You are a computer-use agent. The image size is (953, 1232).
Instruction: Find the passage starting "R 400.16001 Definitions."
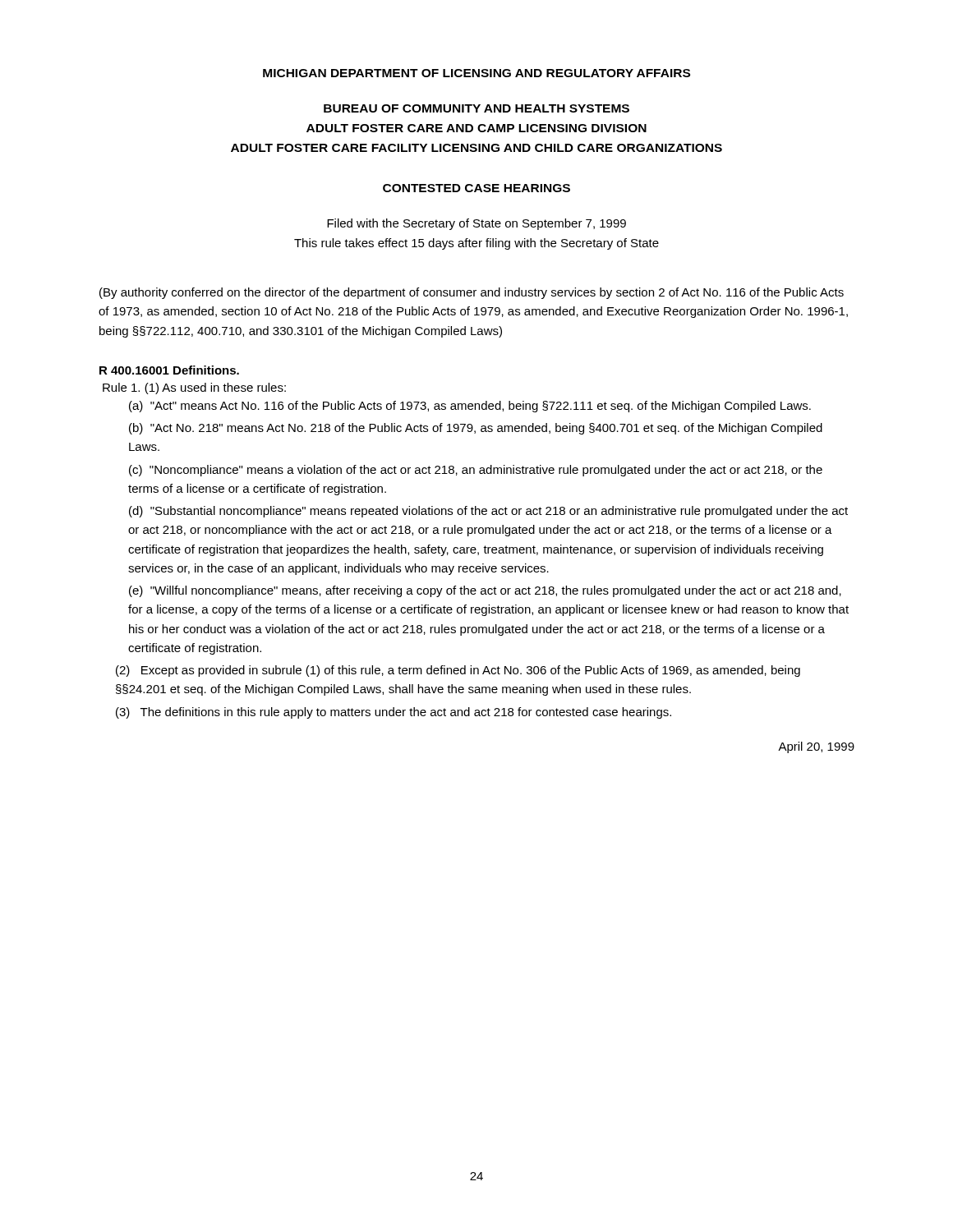[169, 370]
